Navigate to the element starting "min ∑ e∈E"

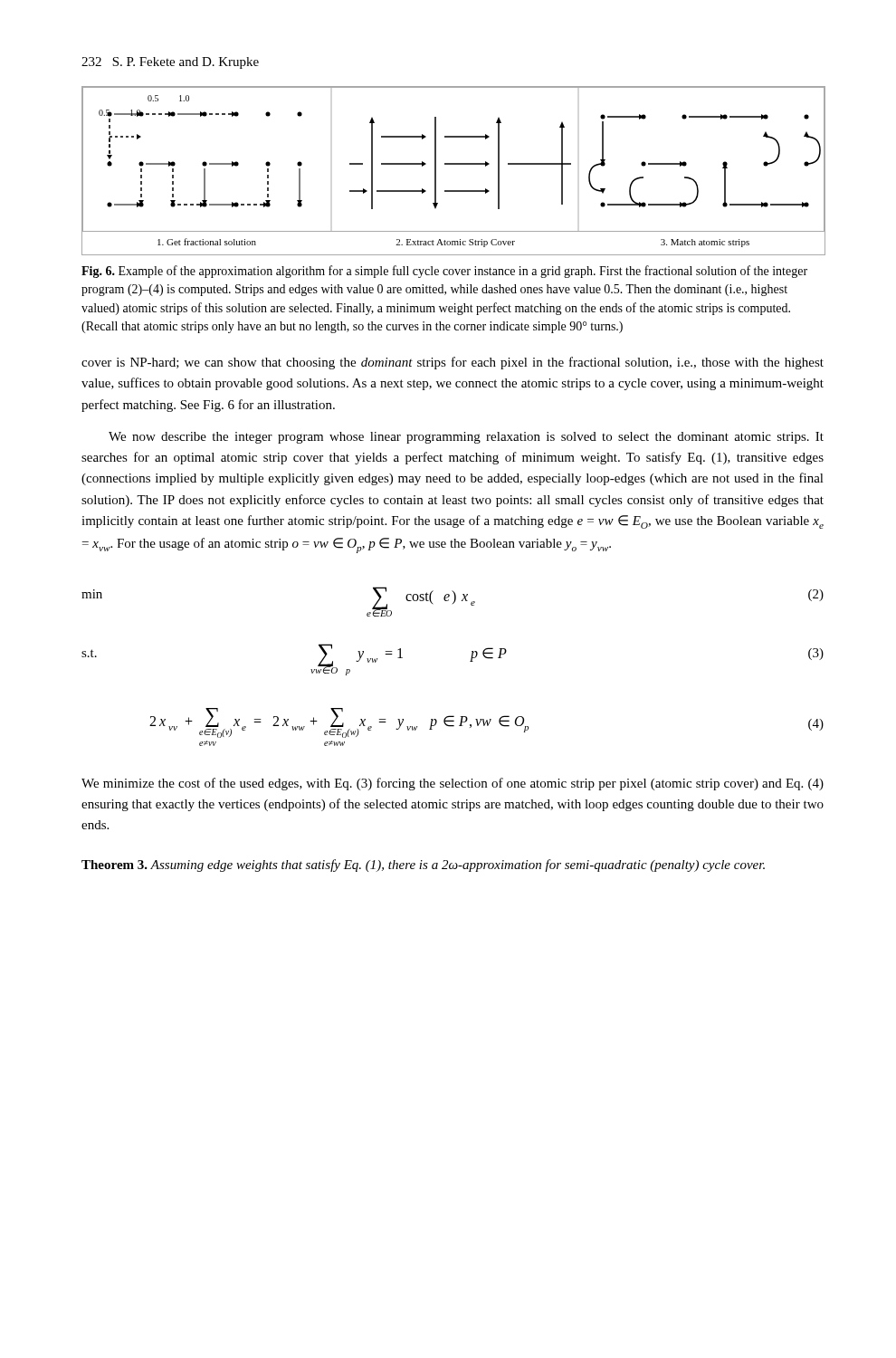click(x=453, y=594)
